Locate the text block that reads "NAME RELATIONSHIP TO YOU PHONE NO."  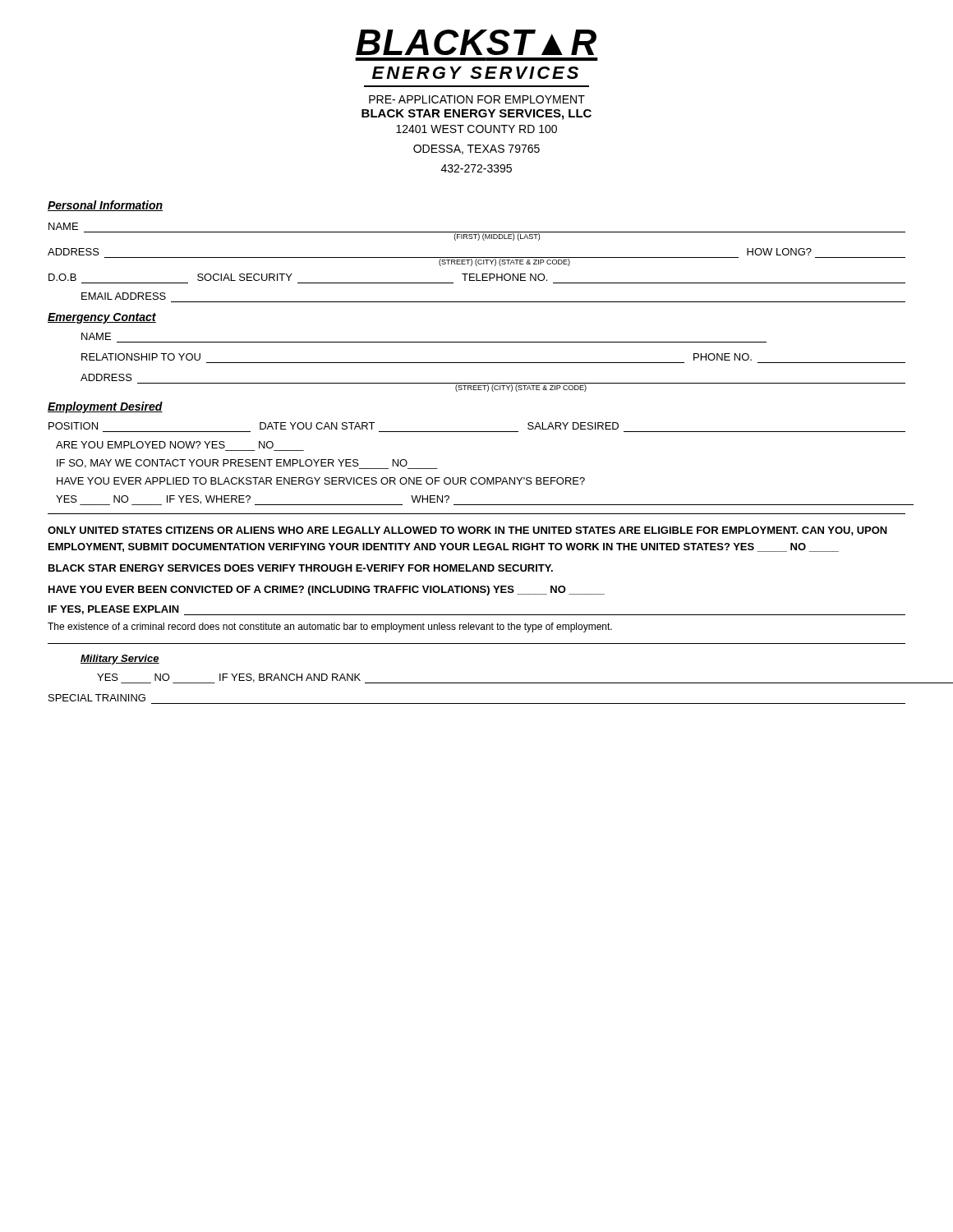[x=476, y=361]
